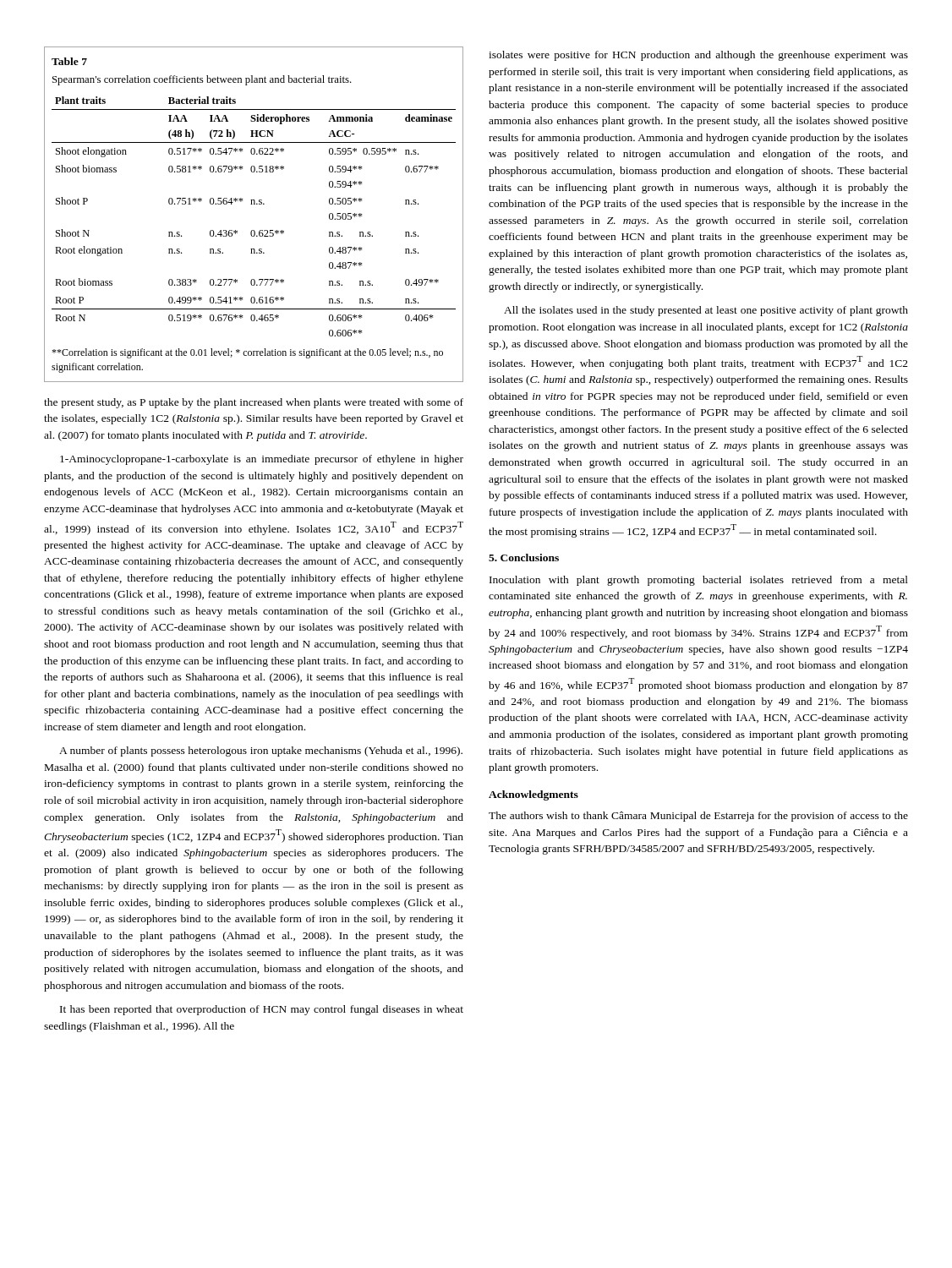Find the text starting "Correlation is significant"
952x1268 pixels.
[248, 360]
